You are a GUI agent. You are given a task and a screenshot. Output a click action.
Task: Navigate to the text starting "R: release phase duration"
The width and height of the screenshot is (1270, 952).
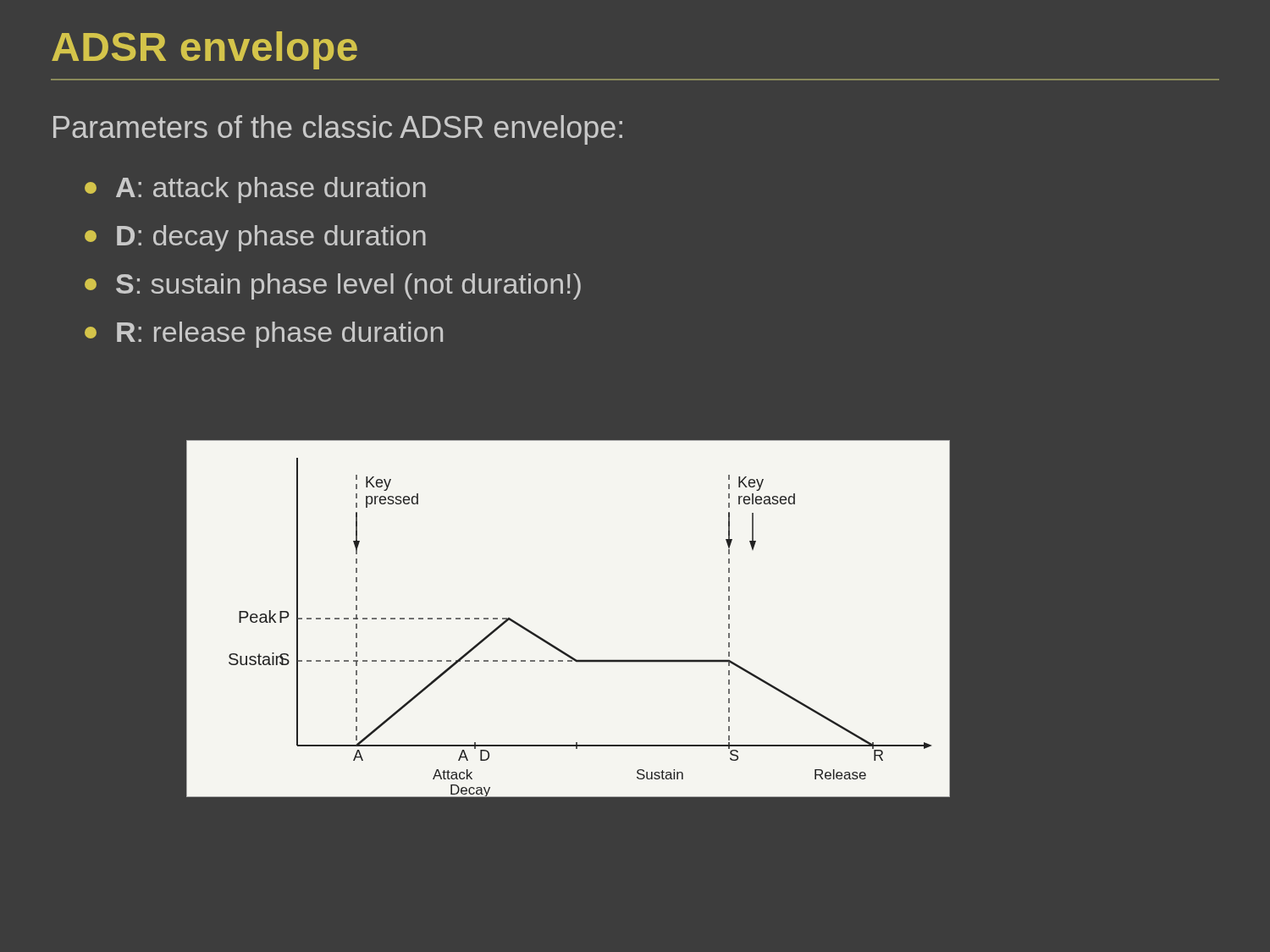[x=265, y=332]
